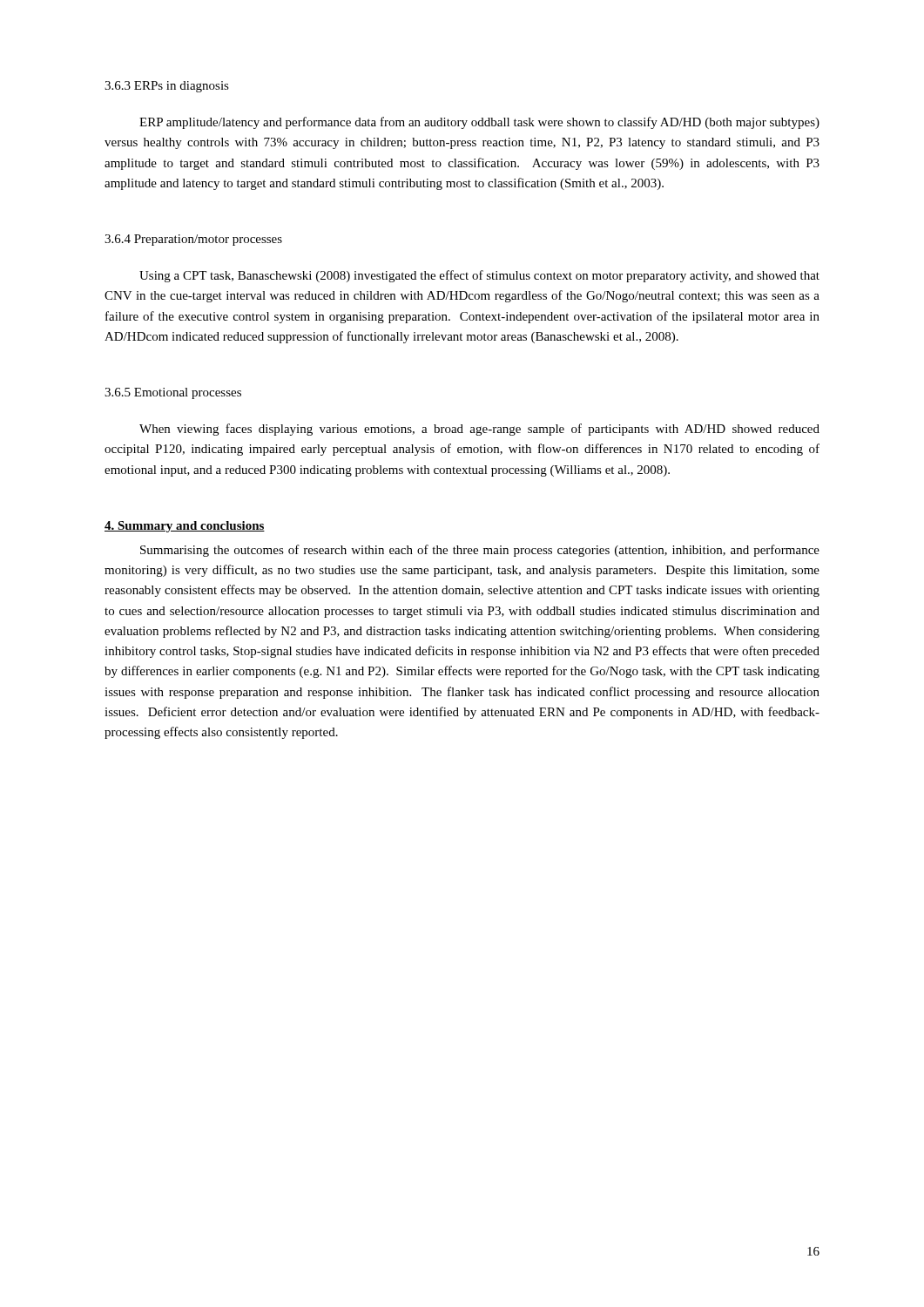Viewport: 924px width, 1307px height.
Task: Click where it says "3.6.4 Preparation/motor processes"
Action: coord(193,239)
